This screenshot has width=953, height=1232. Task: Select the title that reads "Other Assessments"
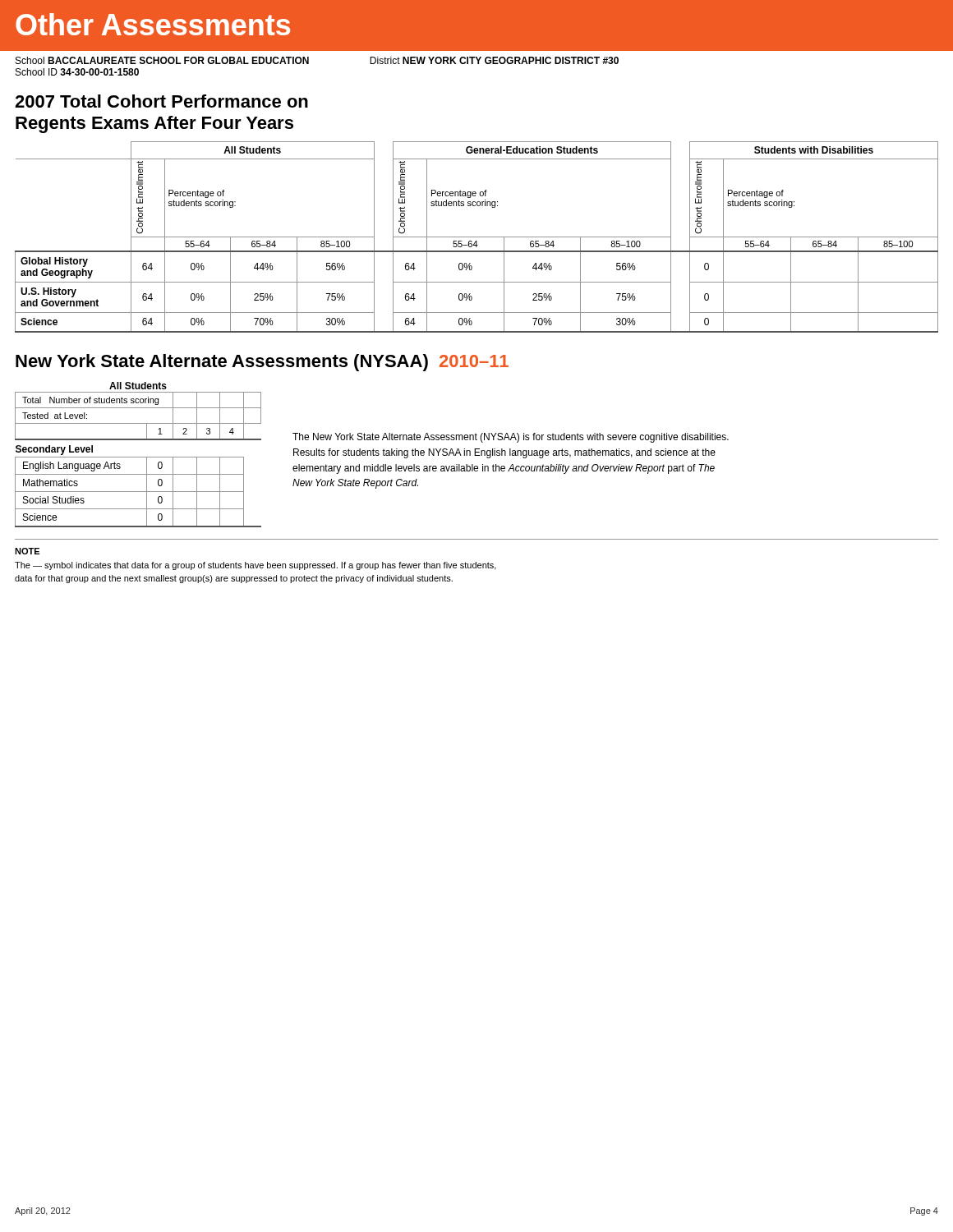pyautogui.click(x=153, y=24)
